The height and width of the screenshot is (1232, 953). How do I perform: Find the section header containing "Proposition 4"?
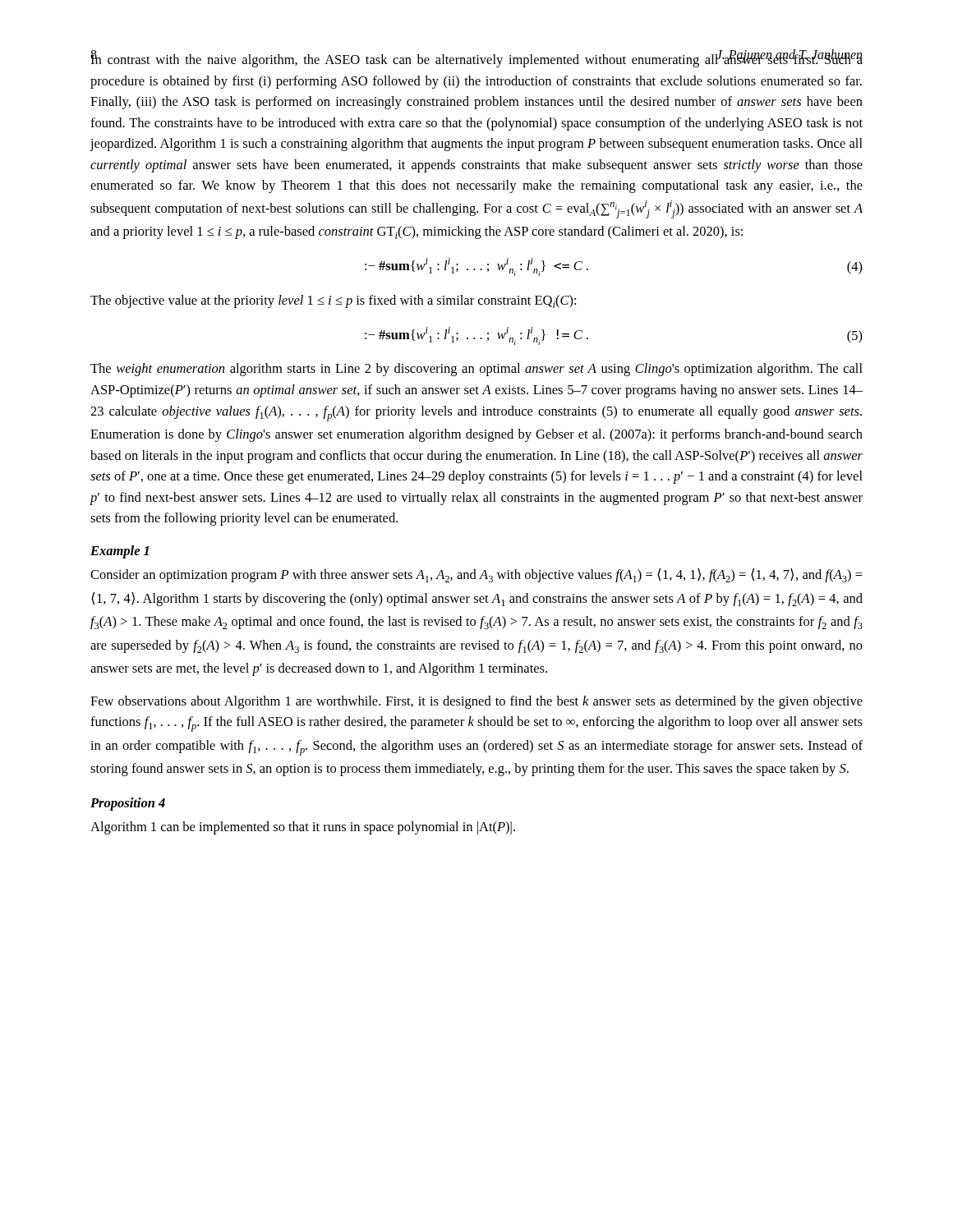click(128, 804)
